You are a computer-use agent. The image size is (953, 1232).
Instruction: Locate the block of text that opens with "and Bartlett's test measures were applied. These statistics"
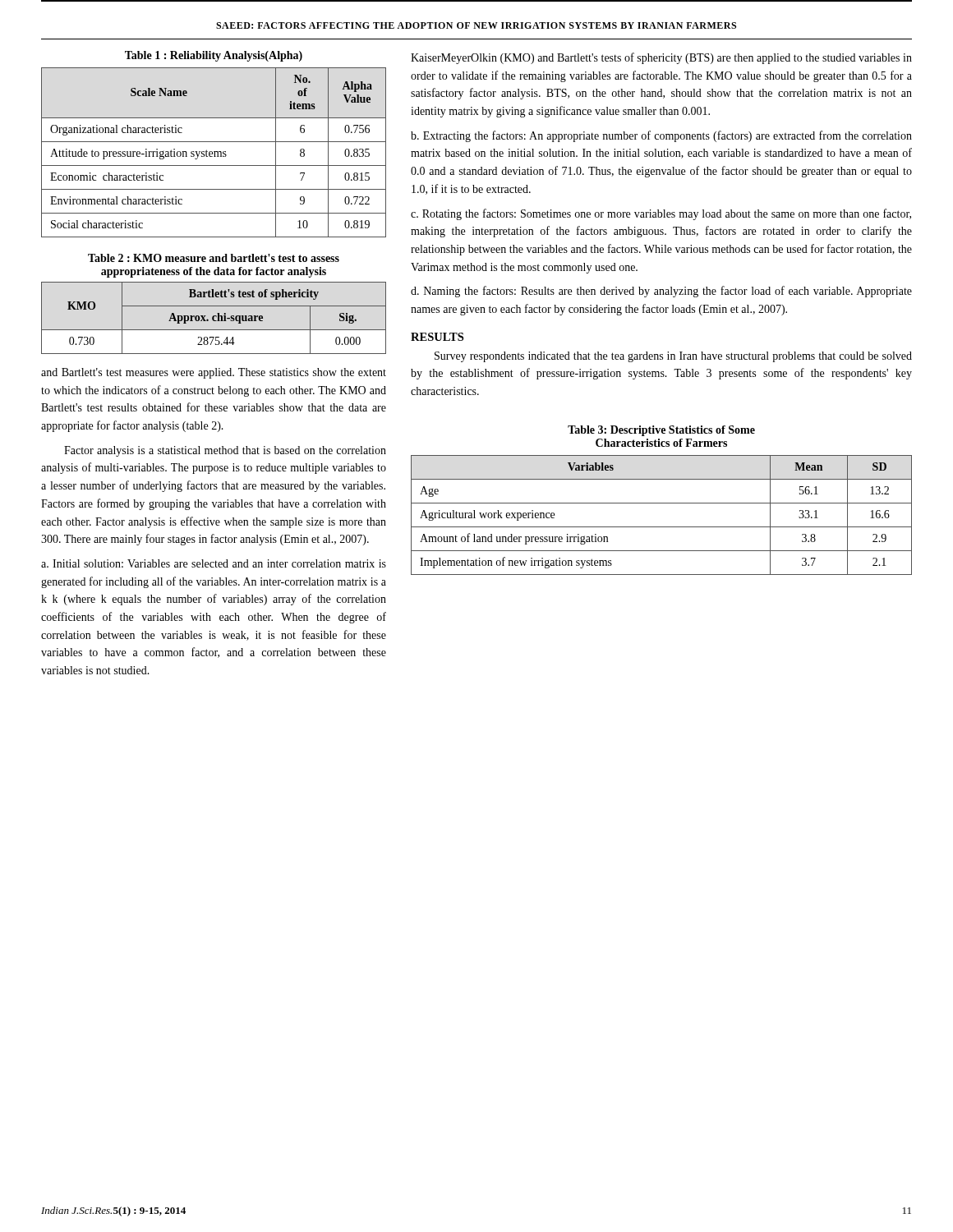[214, 399]
